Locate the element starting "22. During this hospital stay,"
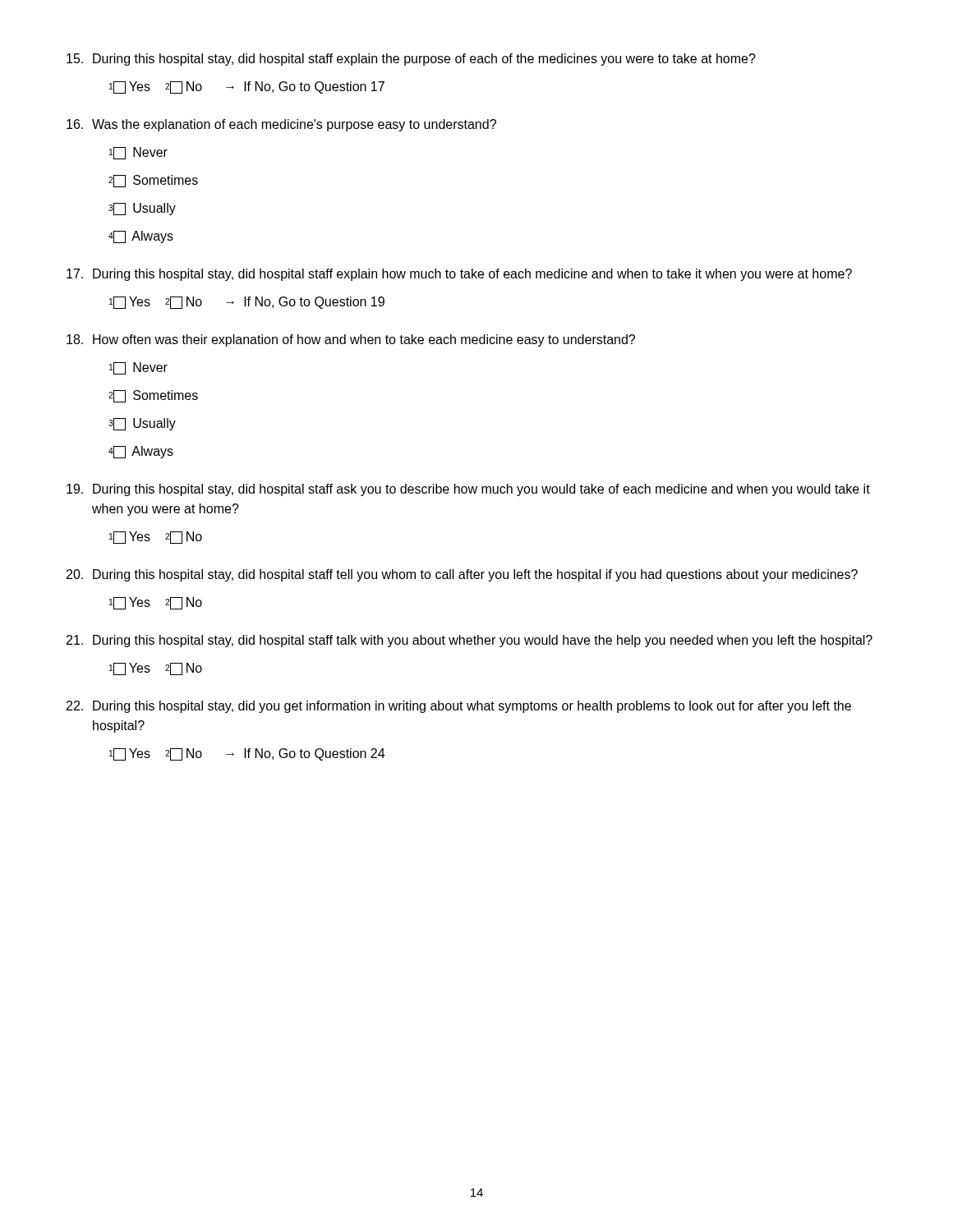This screenshot has width=953, height=1232. (476, 716)
